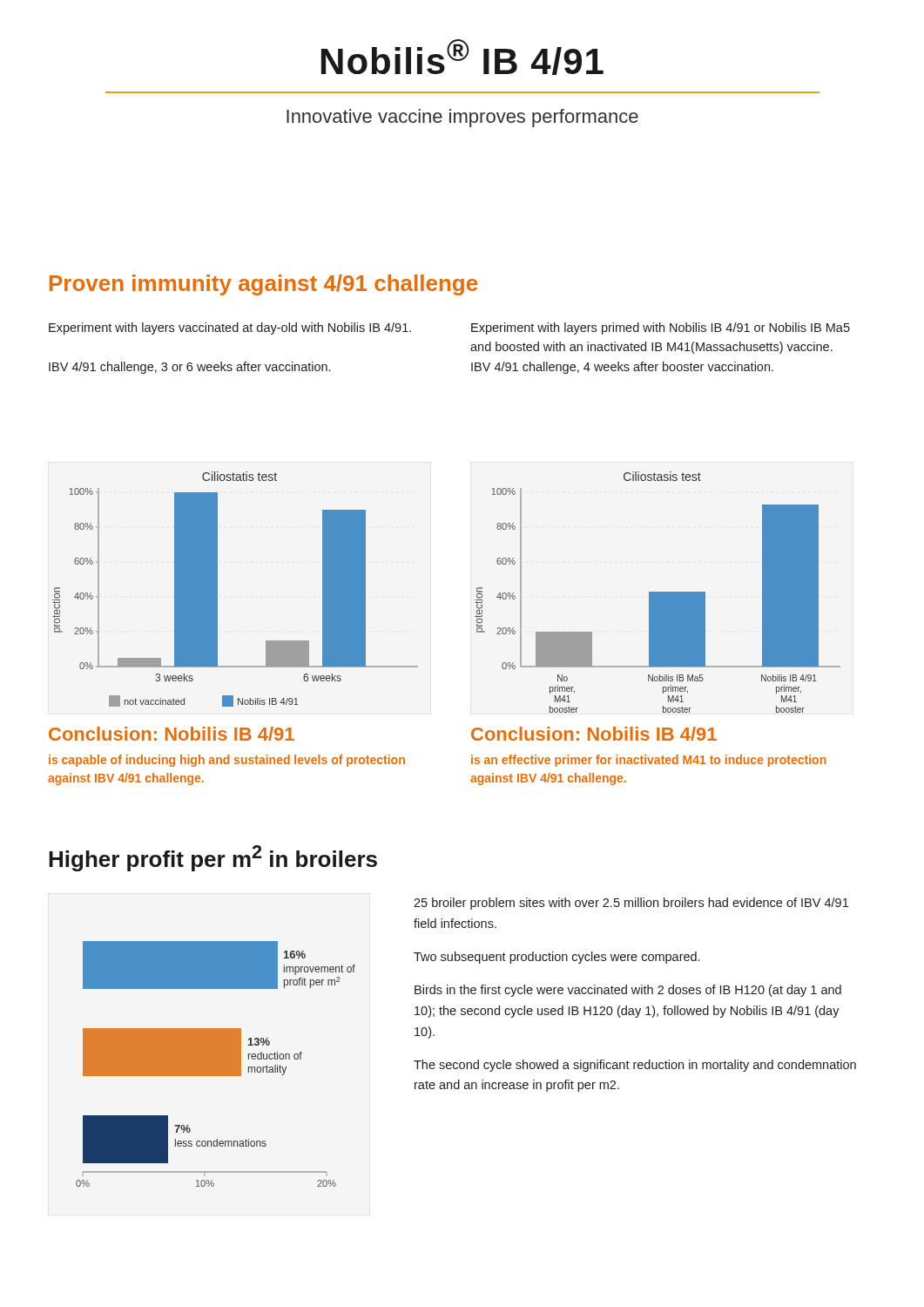Click on the text starting "Proven immunity against 4/91 challenge"
Viewport: 924px width, 1307px height.
click(263, 283)
